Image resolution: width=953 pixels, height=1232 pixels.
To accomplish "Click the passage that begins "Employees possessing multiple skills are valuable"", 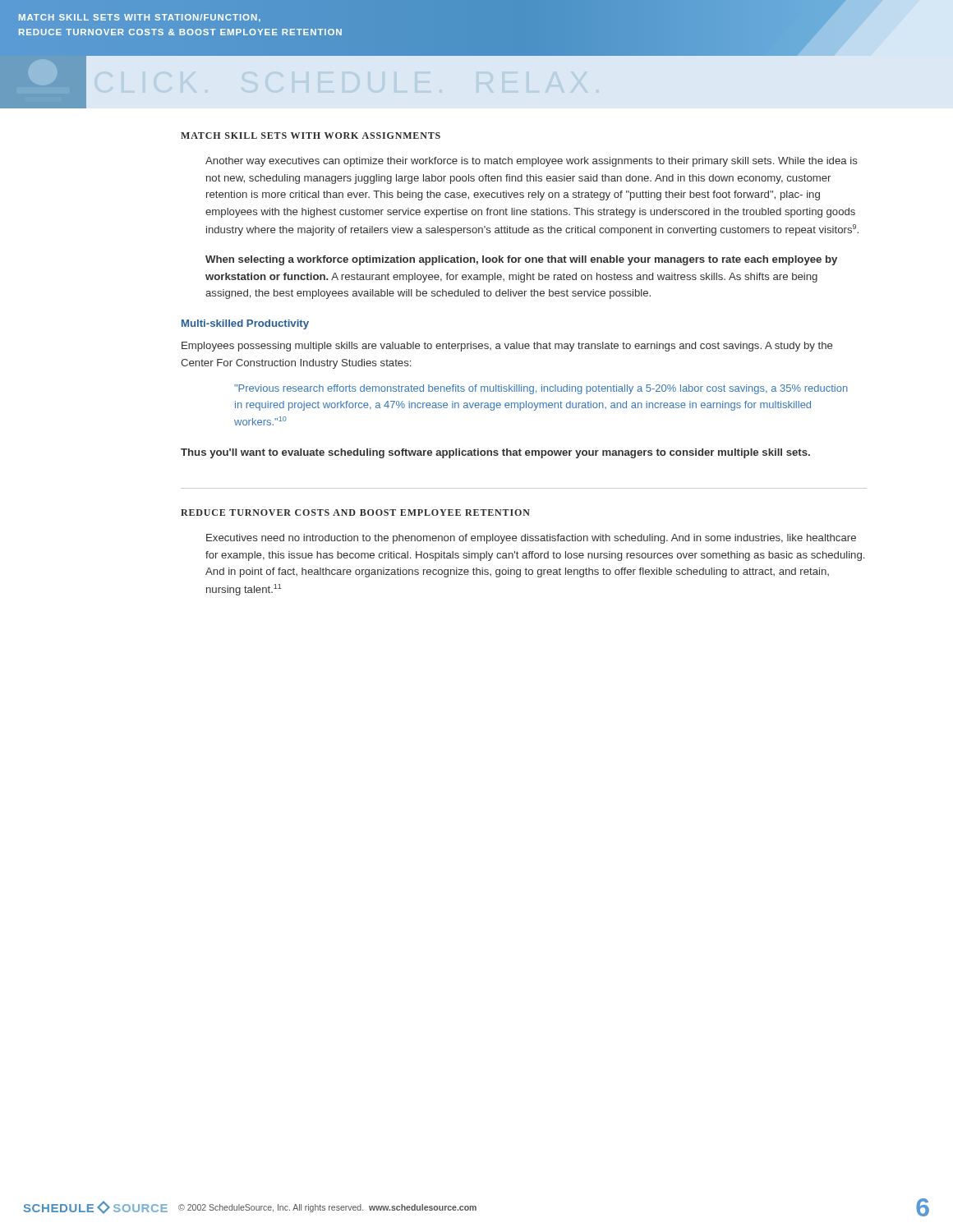I will tap(507, 354).
